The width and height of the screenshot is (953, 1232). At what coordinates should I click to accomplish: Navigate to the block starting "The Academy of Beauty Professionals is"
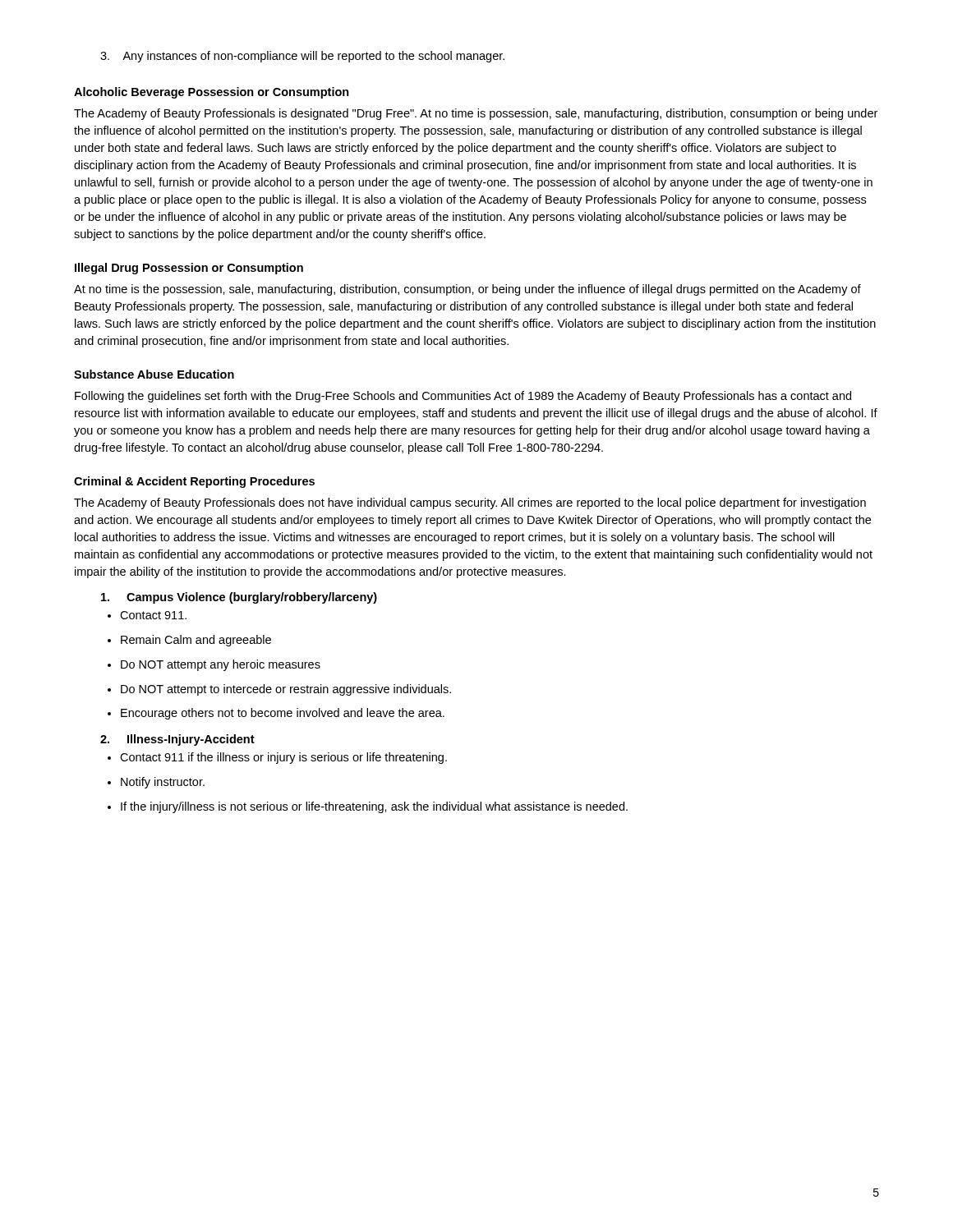(476, 174)
